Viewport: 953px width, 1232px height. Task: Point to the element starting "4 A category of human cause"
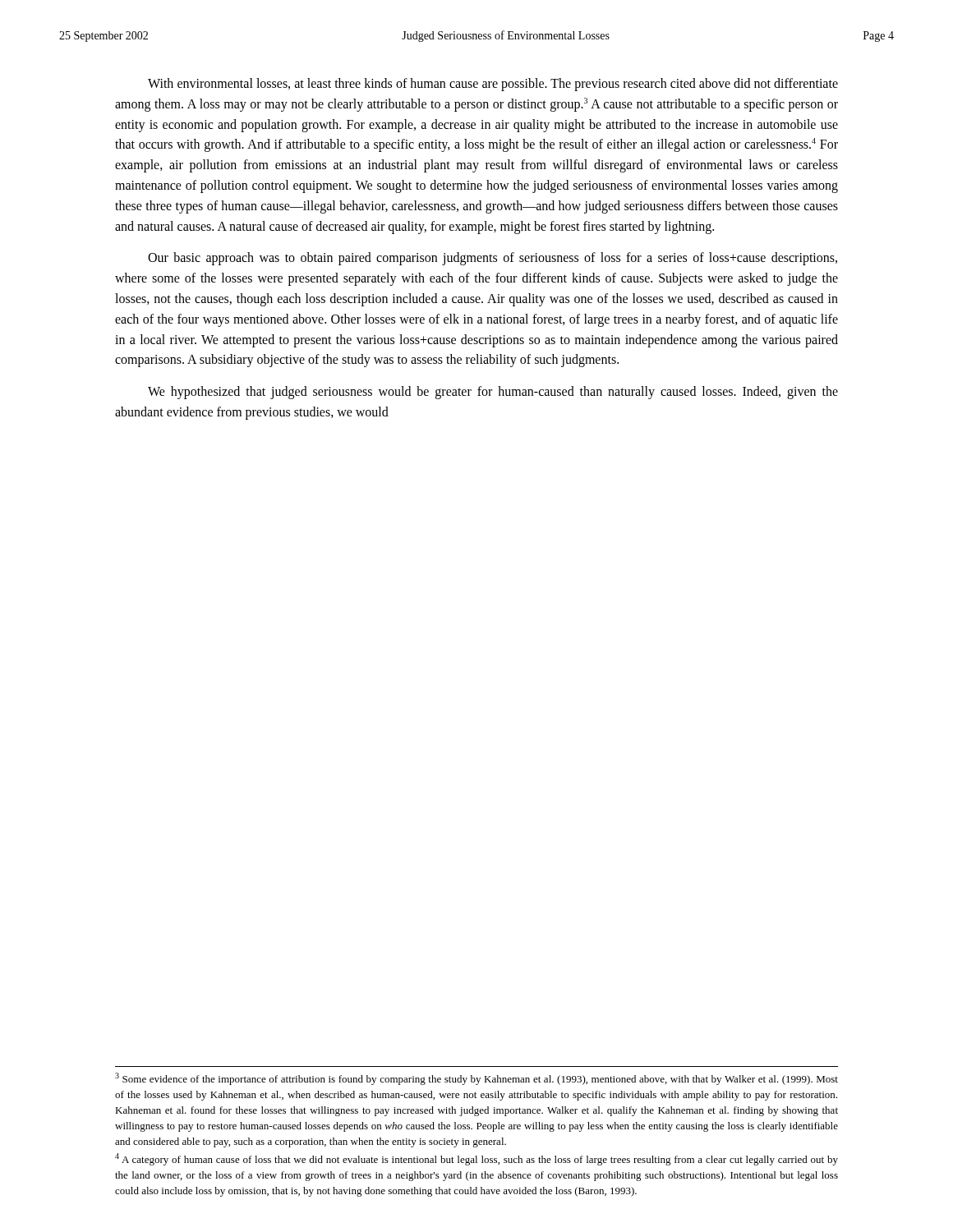point(476,1176)
